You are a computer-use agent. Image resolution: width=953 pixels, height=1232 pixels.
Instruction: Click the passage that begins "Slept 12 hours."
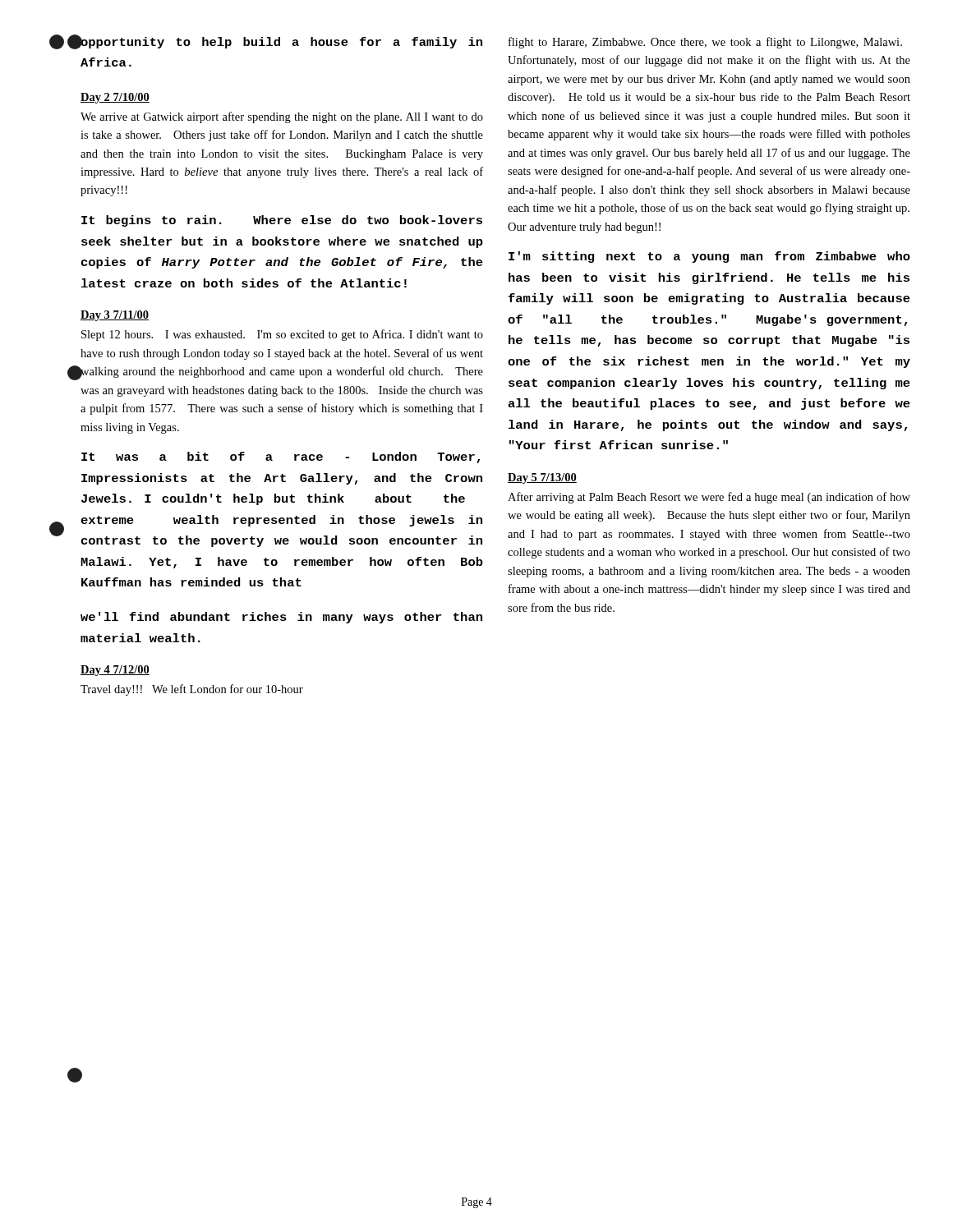point(282,381)
